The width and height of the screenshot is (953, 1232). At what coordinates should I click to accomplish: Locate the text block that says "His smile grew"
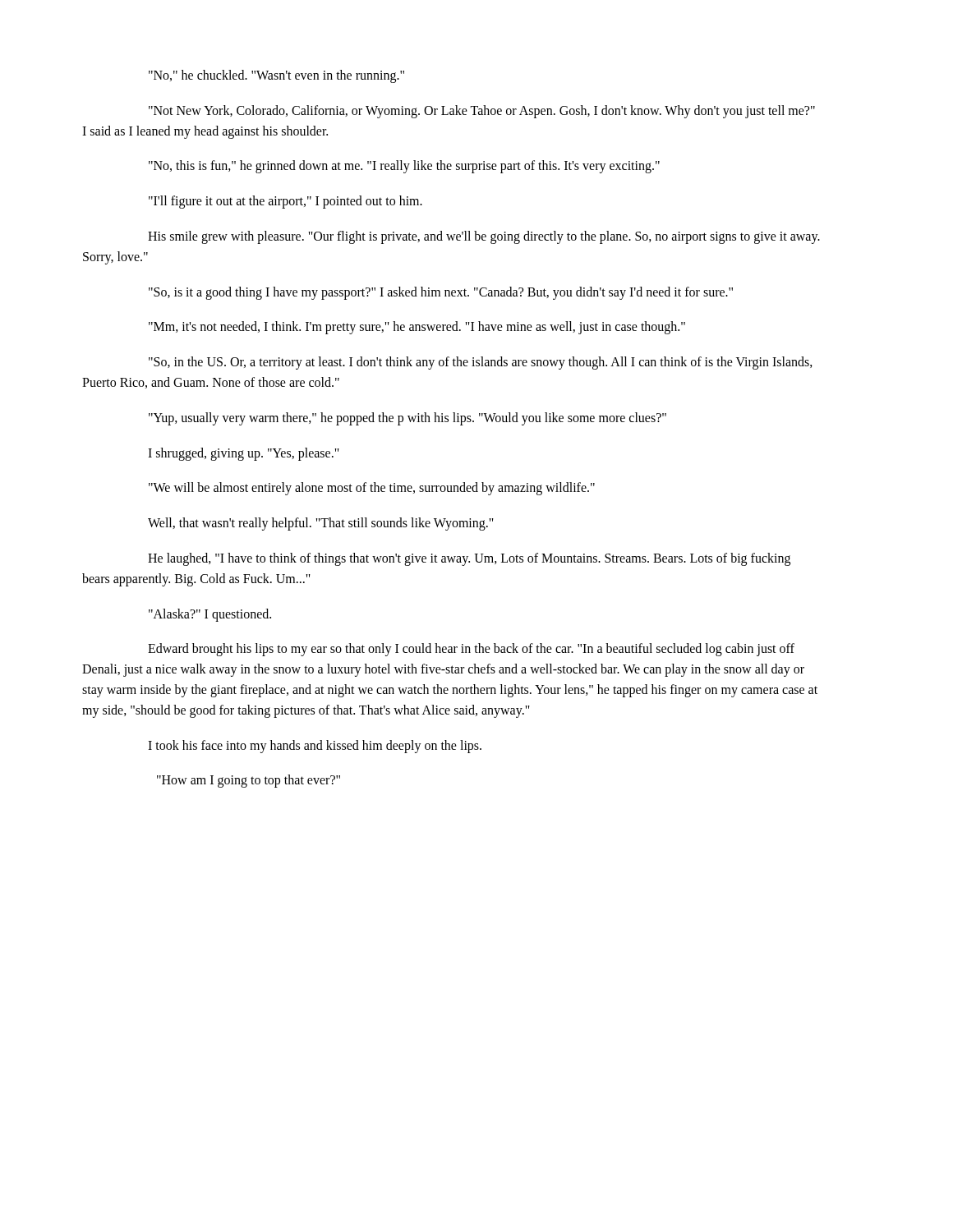(451, 246)
